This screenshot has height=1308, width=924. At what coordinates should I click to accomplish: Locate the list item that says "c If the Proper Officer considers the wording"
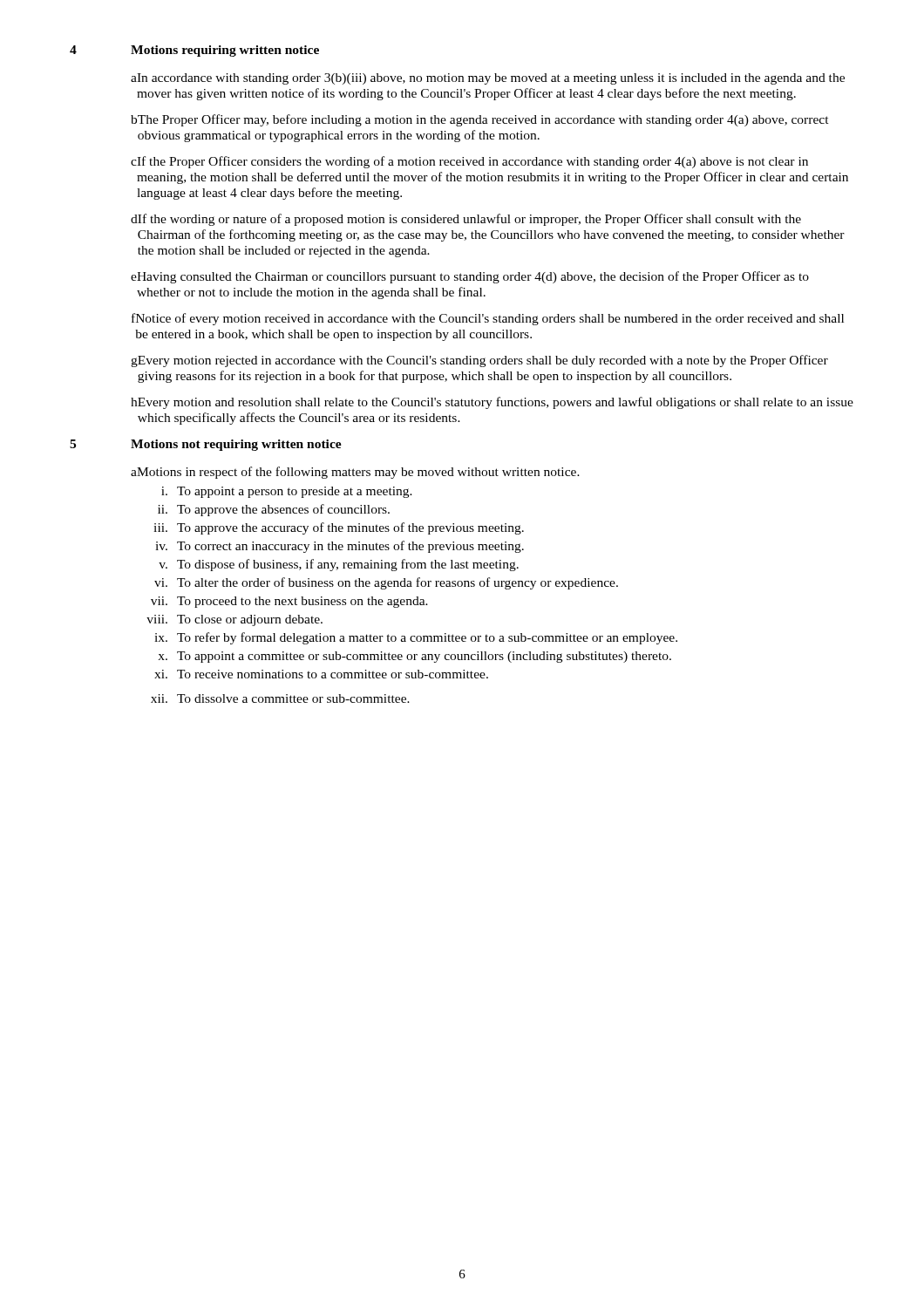(462, 177)
